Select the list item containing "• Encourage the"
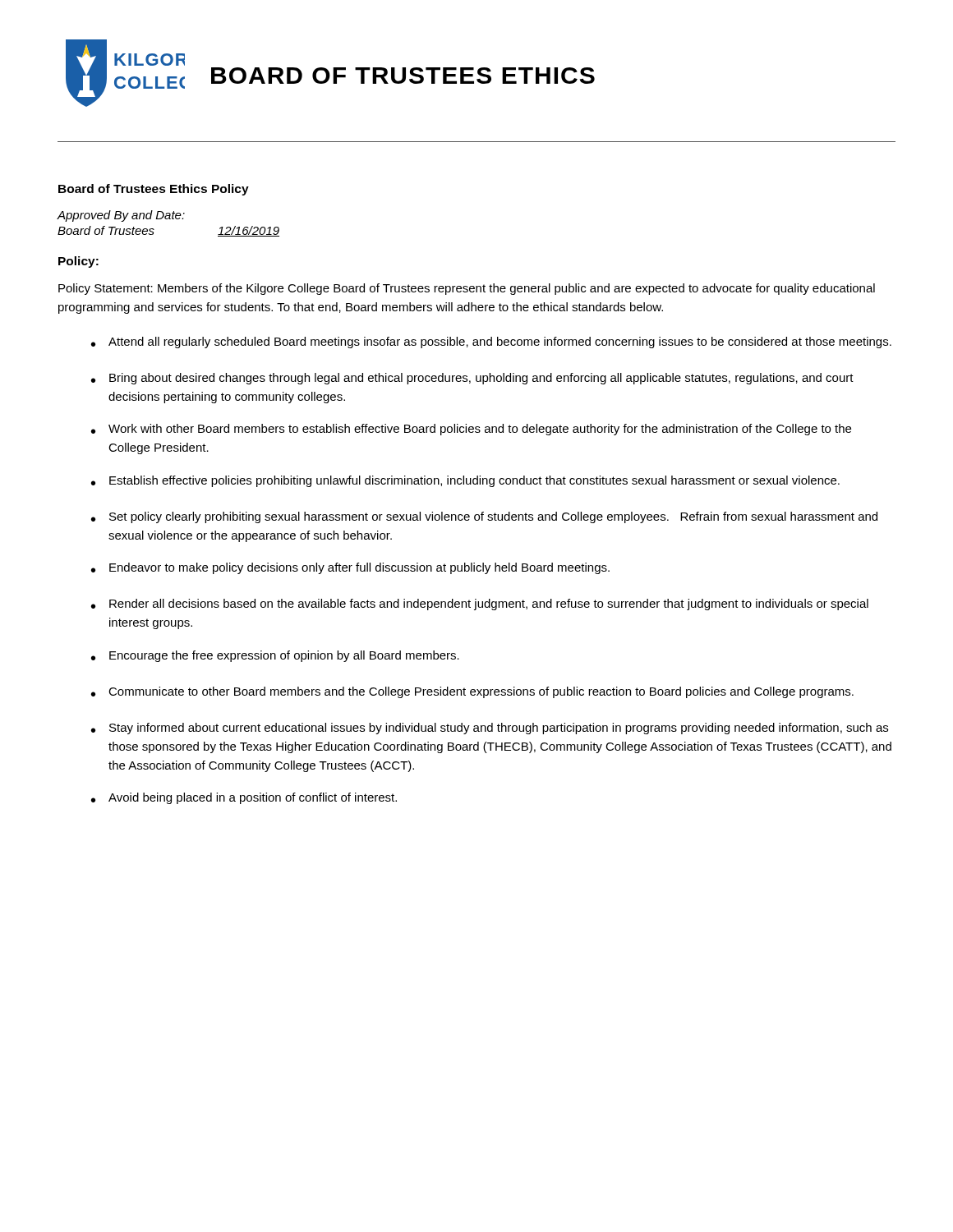The width and height of the screenshot is (953, 1232). (x=275, y=656)
